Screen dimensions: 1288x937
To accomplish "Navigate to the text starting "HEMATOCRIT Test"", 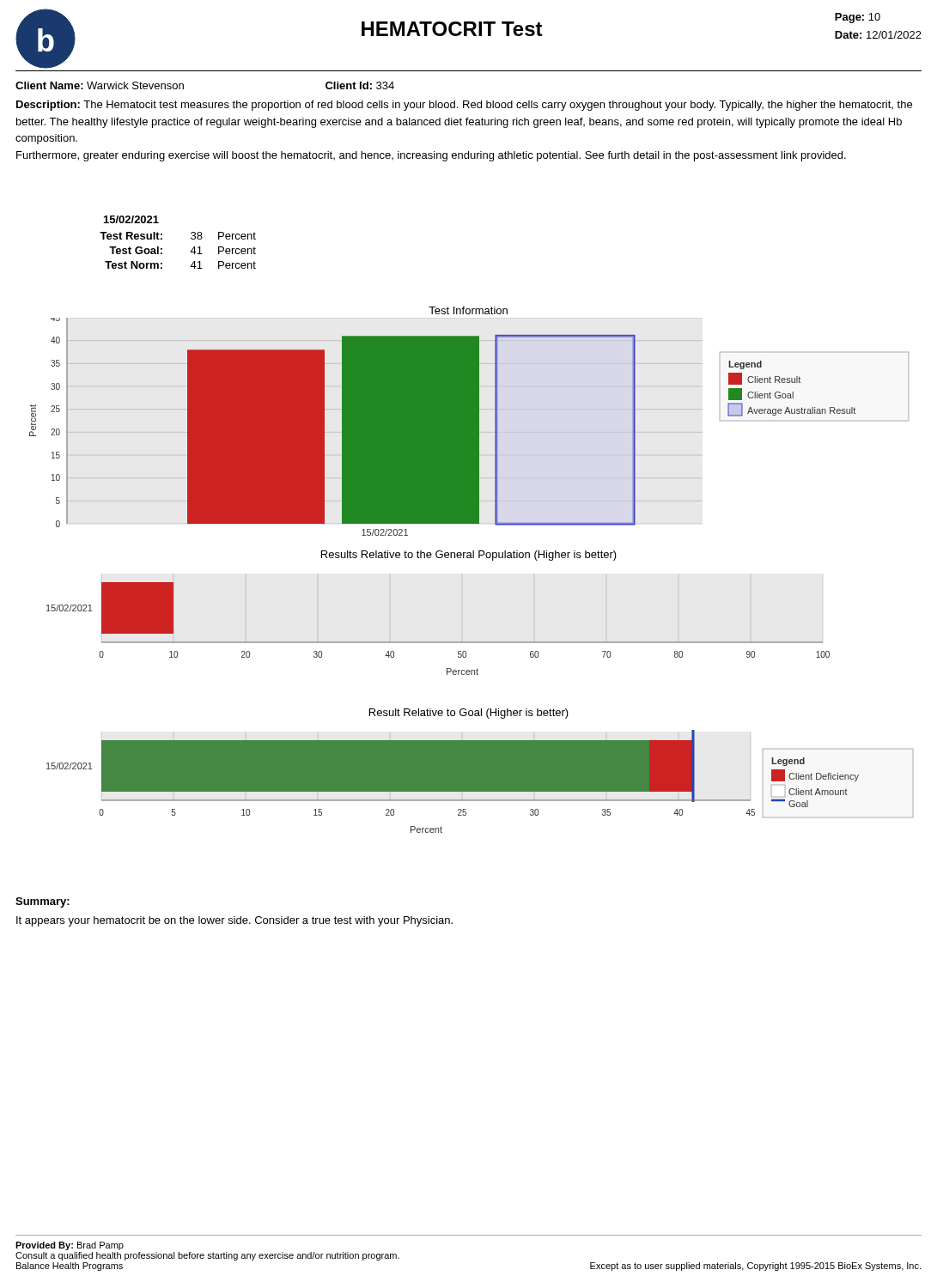I will tap(451, 29).
